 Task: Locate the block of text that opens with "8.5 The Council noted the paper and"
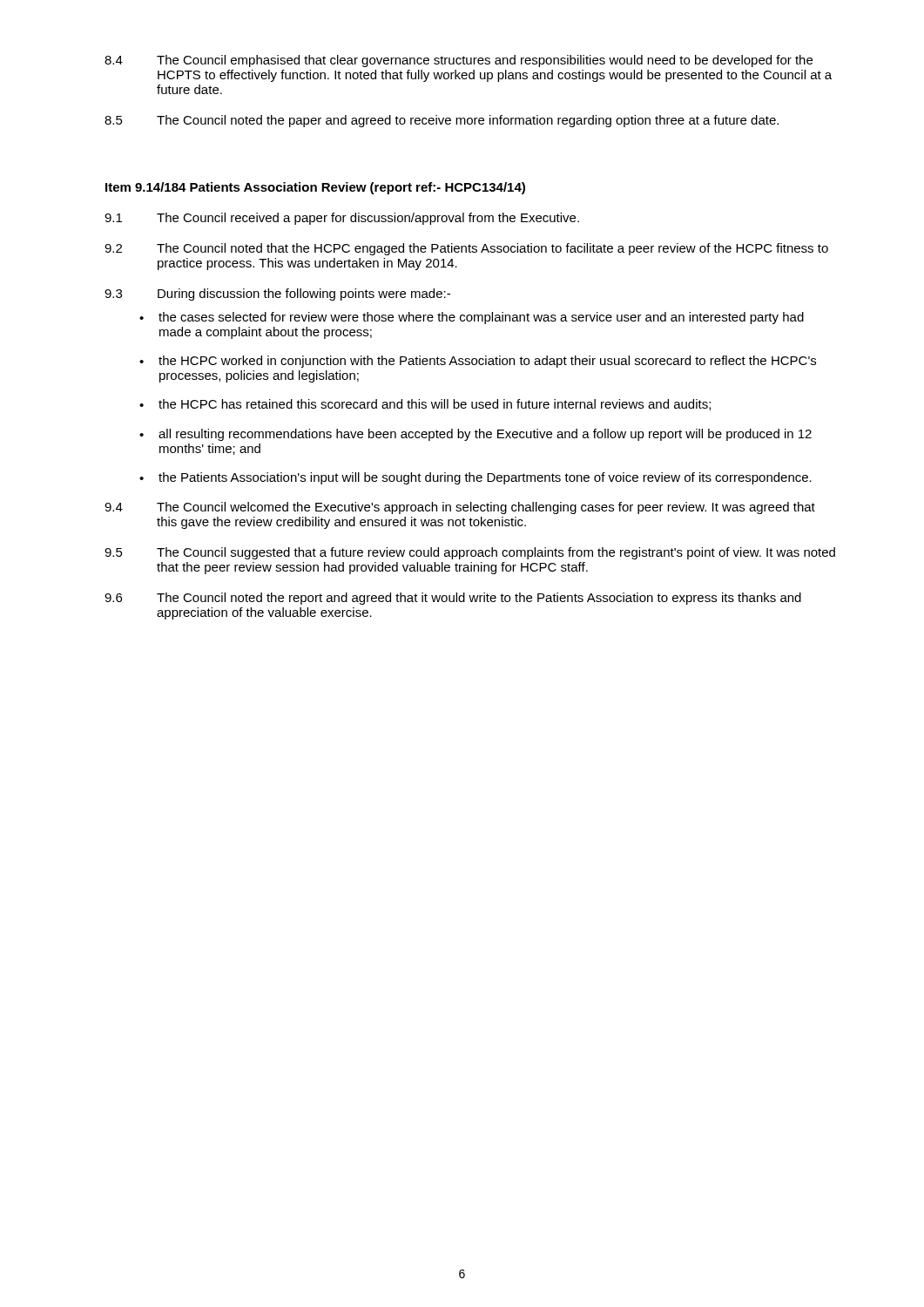471,120
